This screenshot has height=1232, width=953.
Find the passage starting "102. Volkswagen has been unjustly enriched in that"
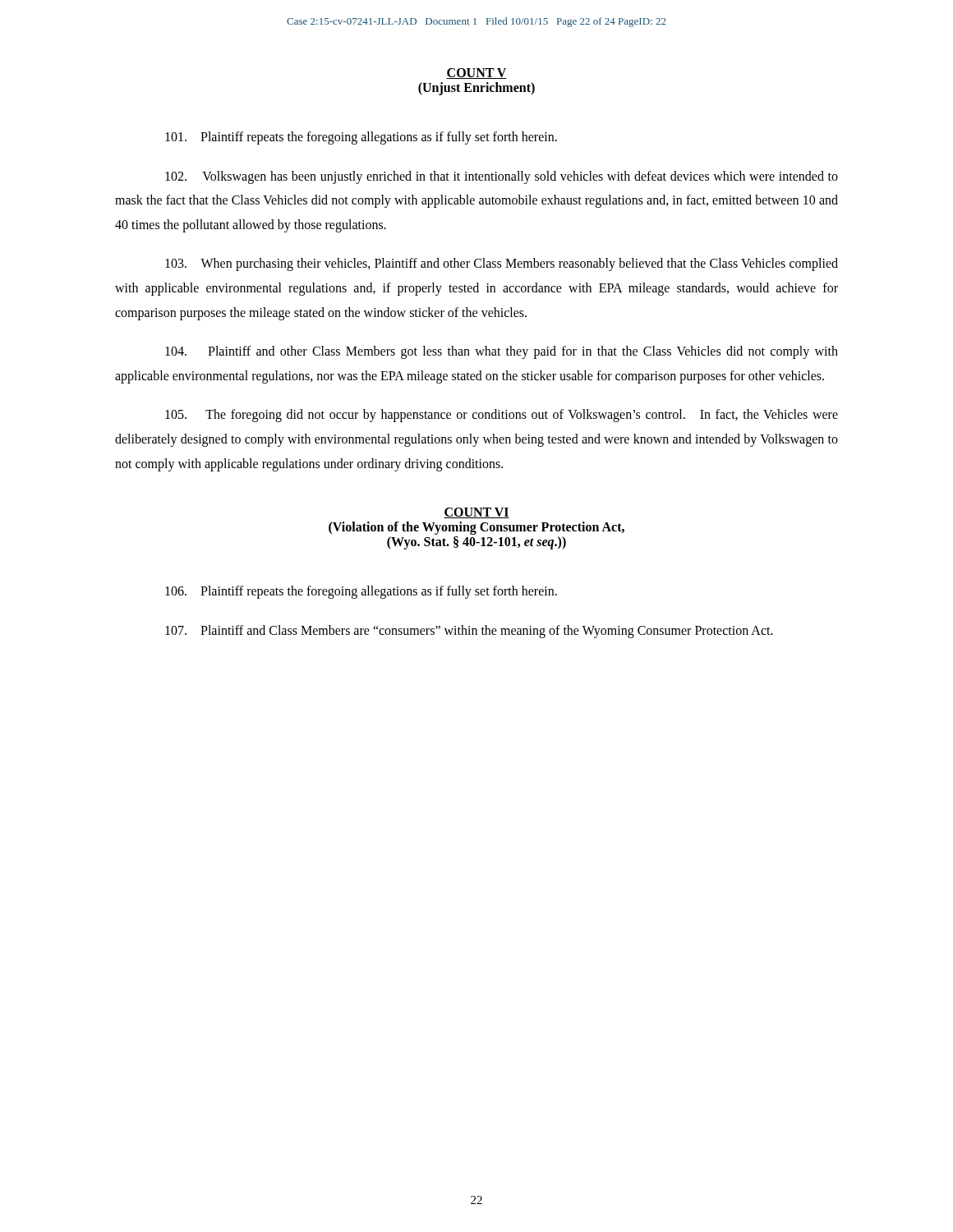(476, 200)
